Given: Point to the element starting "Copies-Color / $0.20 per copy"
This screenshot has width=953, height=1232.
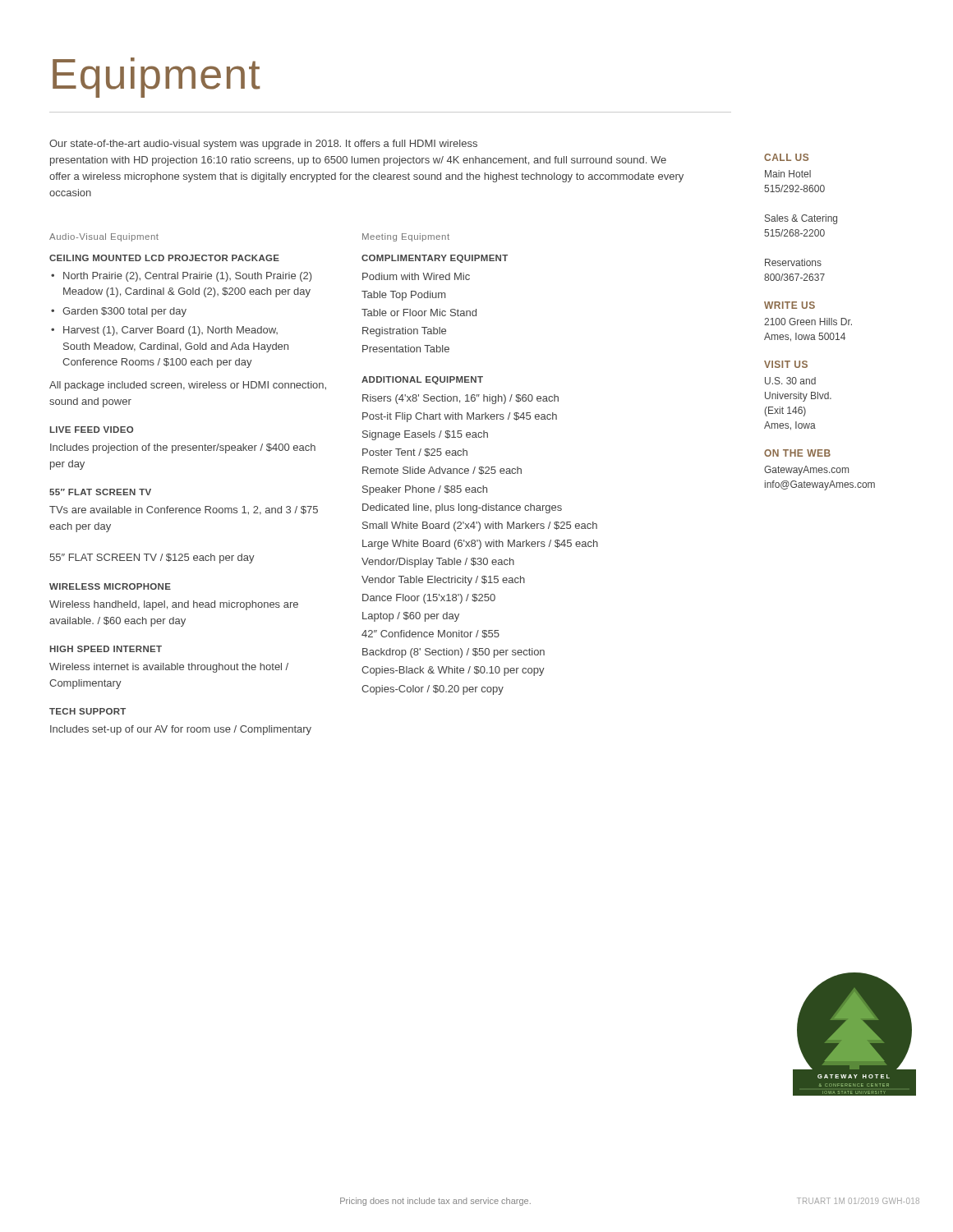Looking at the screenshot, I should pos(432,688).
